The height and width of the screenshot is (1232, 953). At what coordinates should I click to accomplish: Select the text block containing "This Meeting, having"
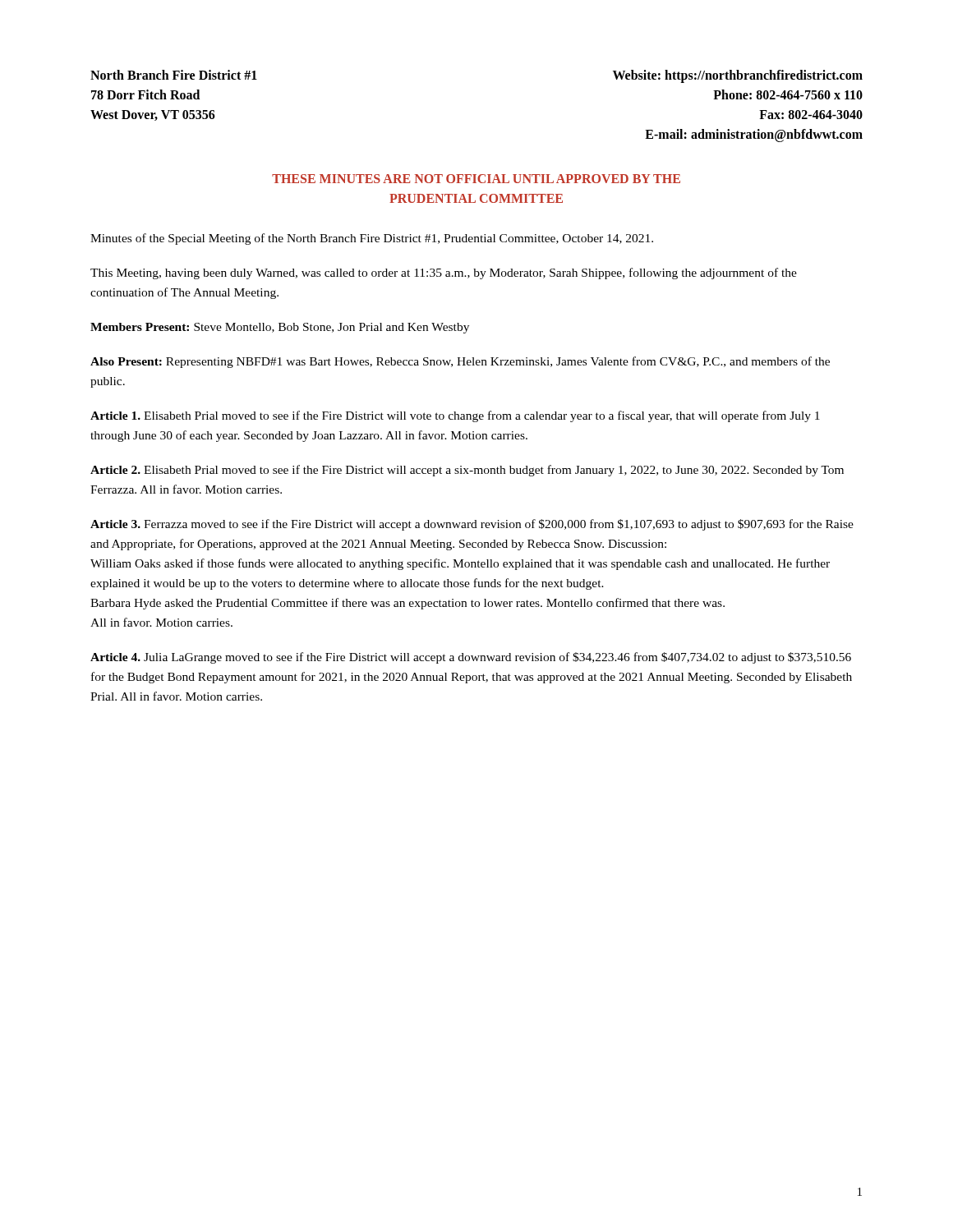pos(444,282)
